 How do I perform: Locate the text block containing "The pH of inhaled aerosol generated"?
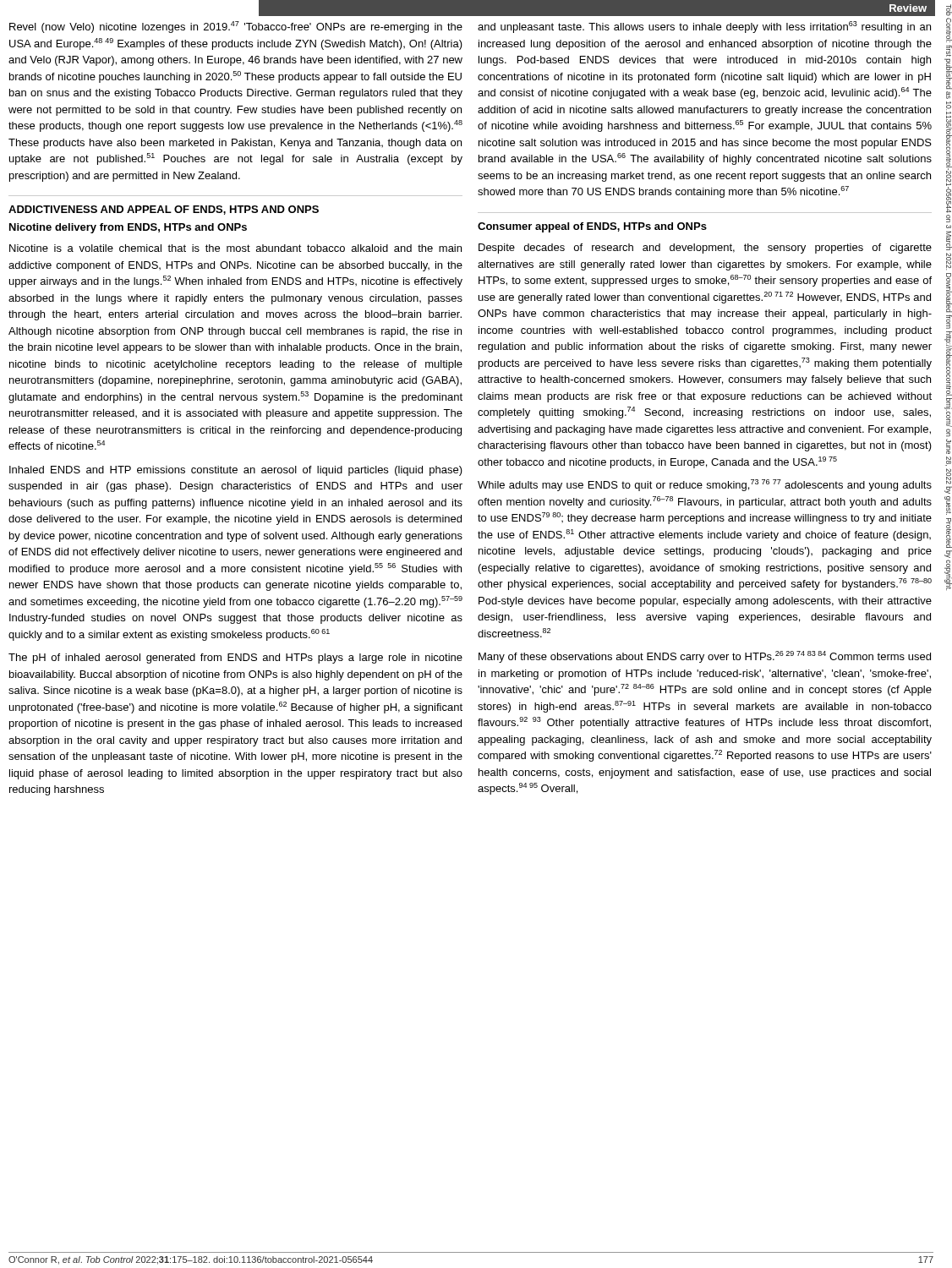235,723
